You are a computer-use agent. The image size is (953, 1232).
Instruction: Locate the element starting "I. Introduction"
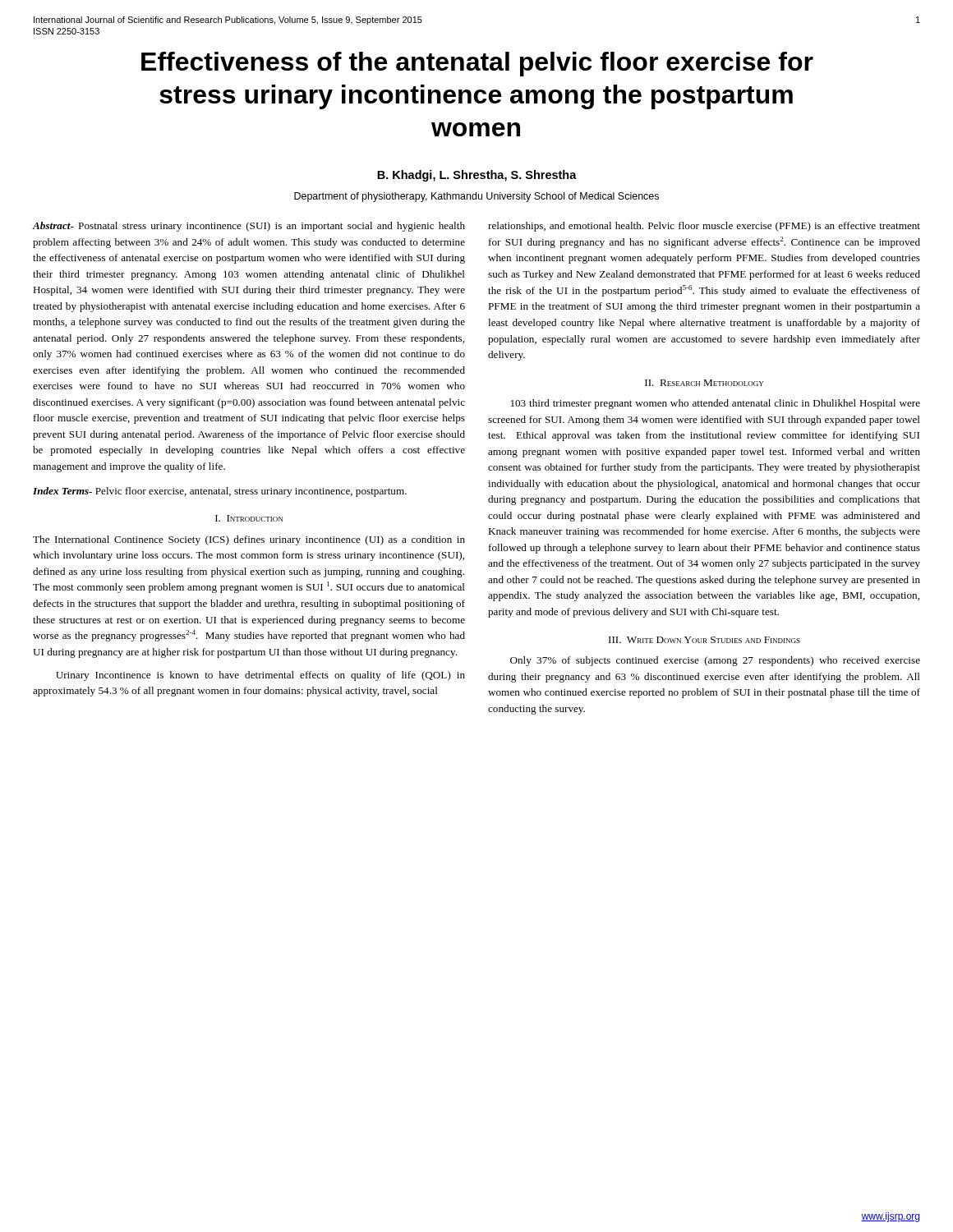point(249,518)
